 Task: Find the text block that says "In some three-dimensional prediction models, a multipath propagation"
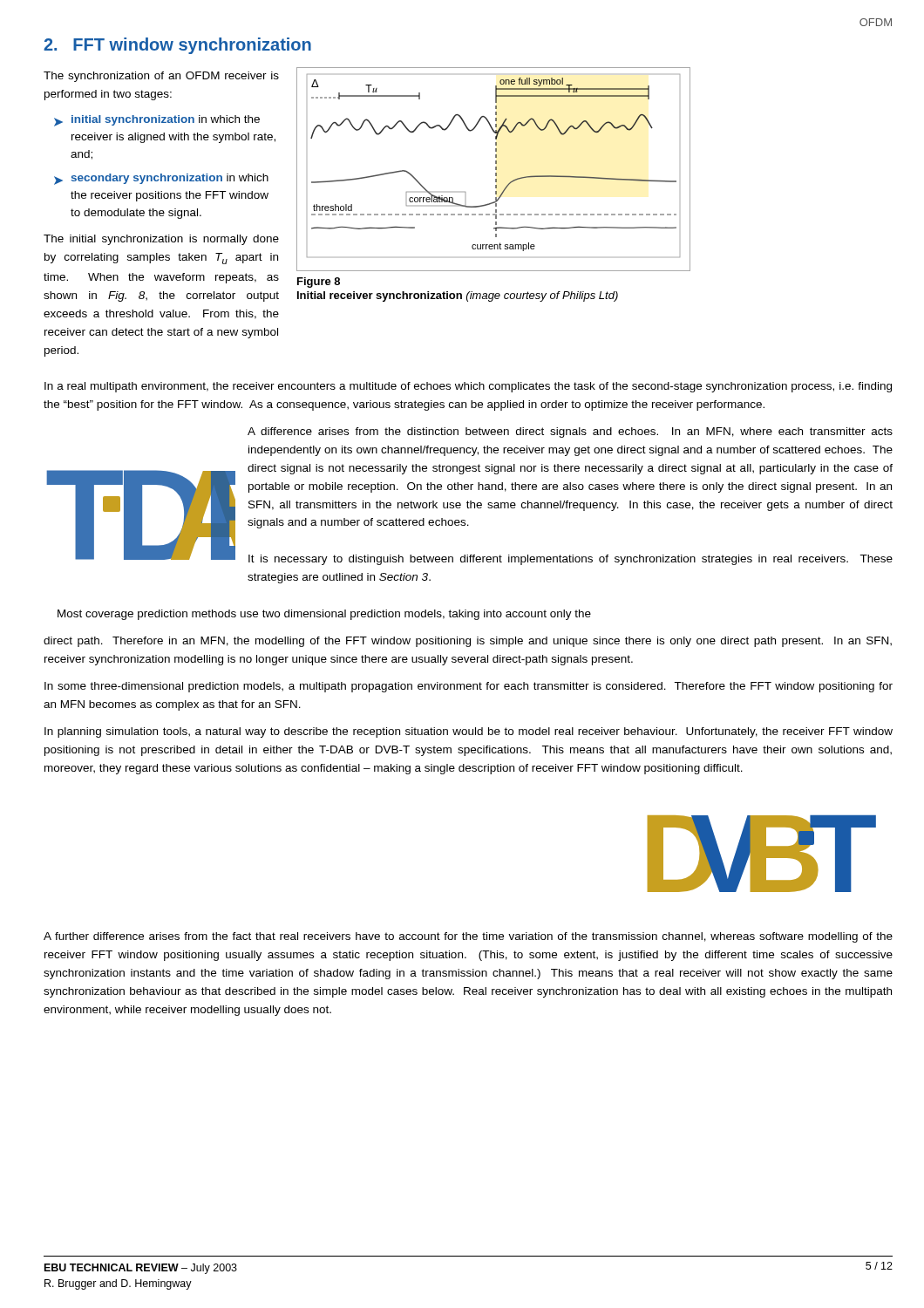[x=468, y=695]
